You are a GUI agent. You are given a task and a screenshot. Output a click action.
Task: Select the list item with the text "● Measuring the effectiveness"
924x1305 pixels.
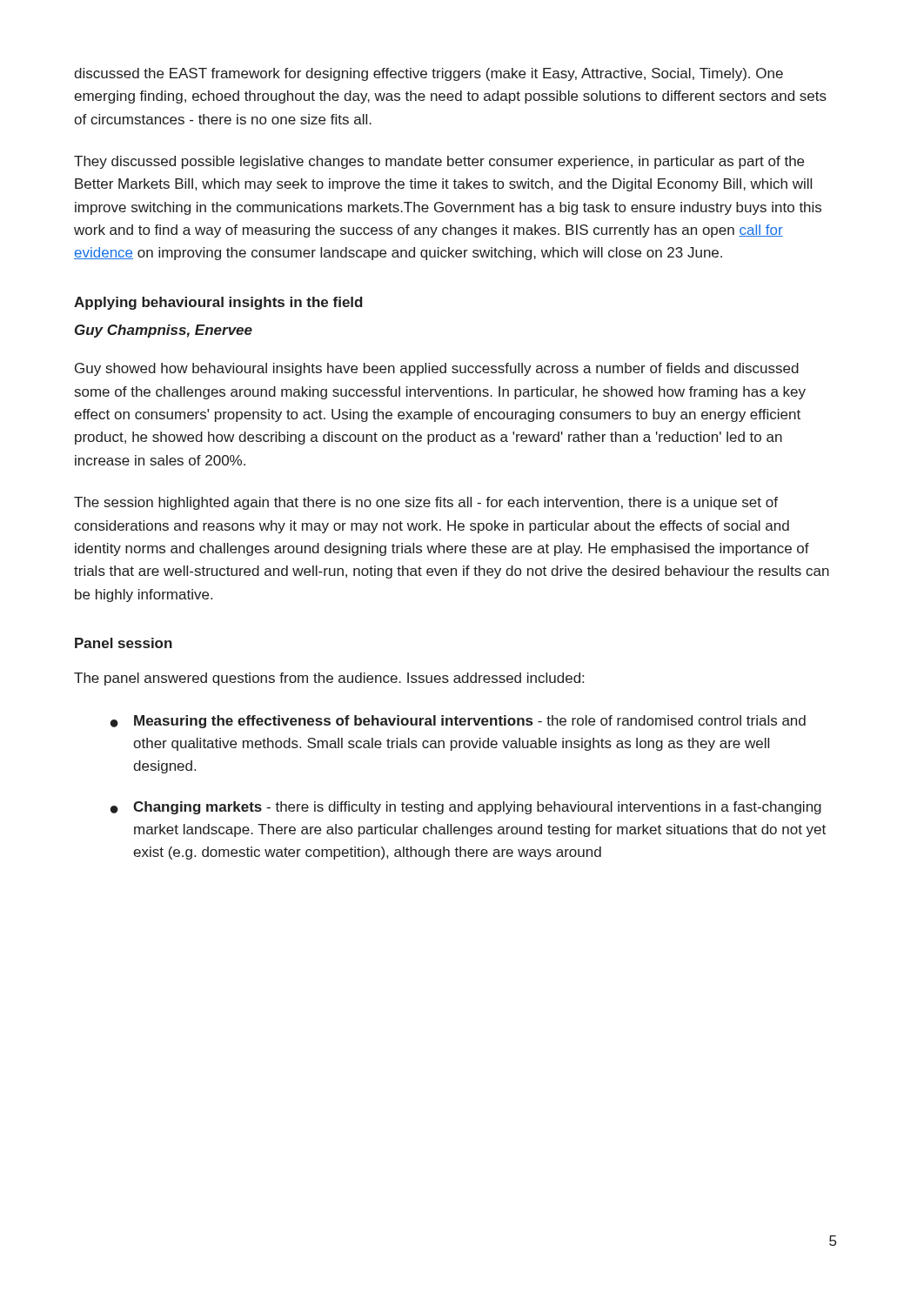click(473, 744)
